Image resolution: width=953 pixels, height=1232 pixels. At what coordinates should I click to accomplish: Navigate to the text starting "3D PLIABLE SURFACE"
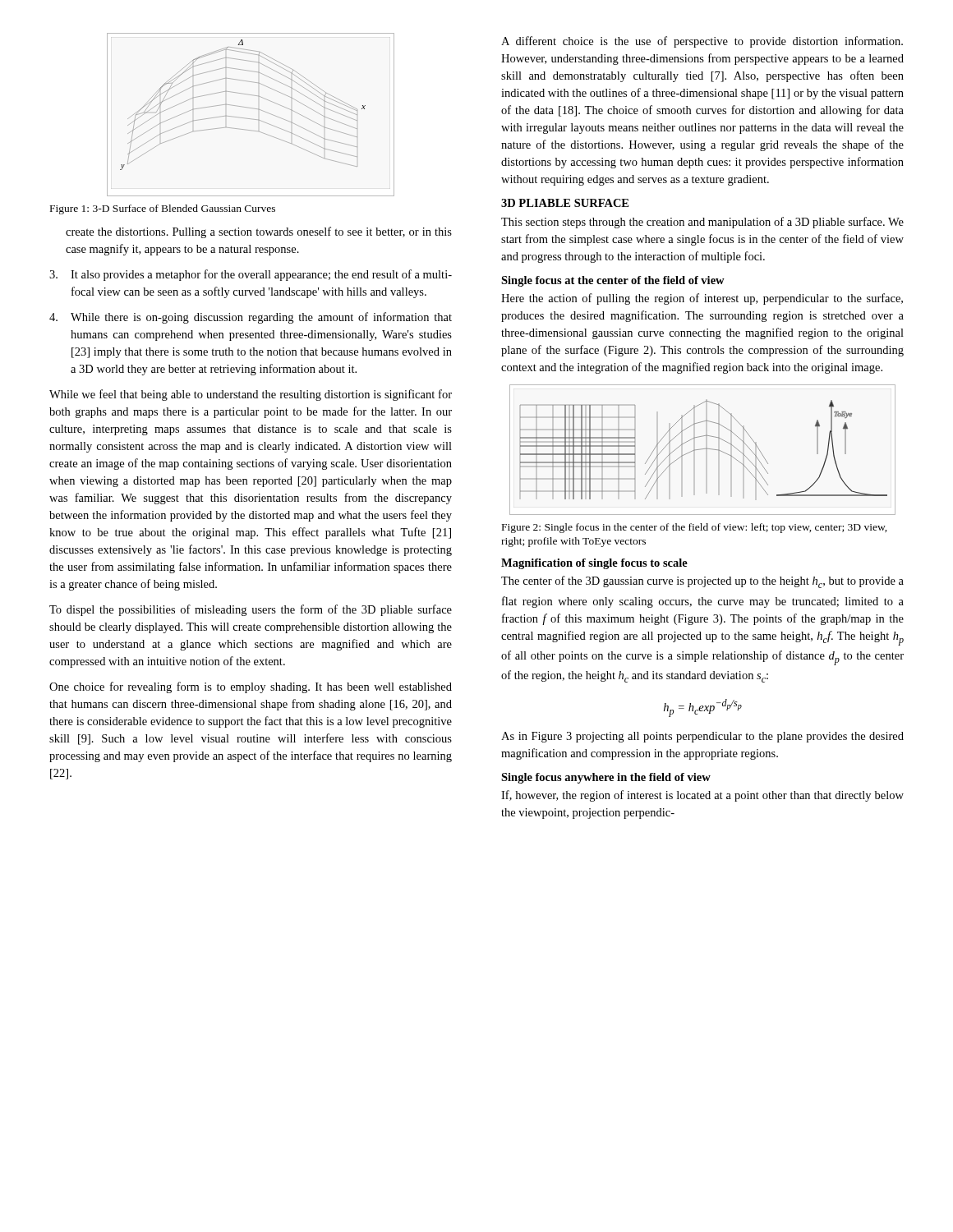click(x=565, y=203)
